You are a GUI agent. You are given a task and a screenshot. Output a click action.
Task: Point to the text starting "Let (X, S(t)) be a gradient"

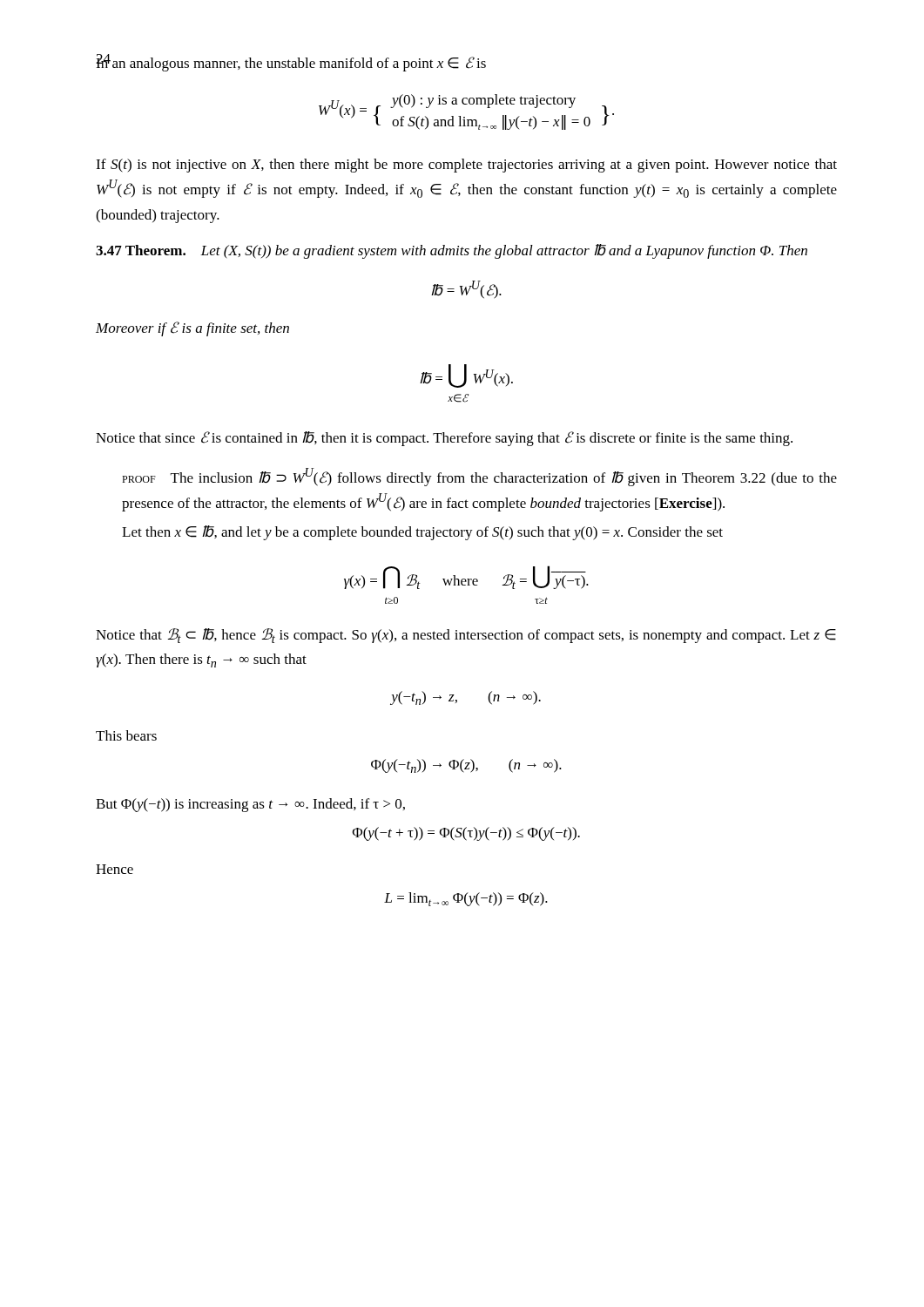coord(499,251)
